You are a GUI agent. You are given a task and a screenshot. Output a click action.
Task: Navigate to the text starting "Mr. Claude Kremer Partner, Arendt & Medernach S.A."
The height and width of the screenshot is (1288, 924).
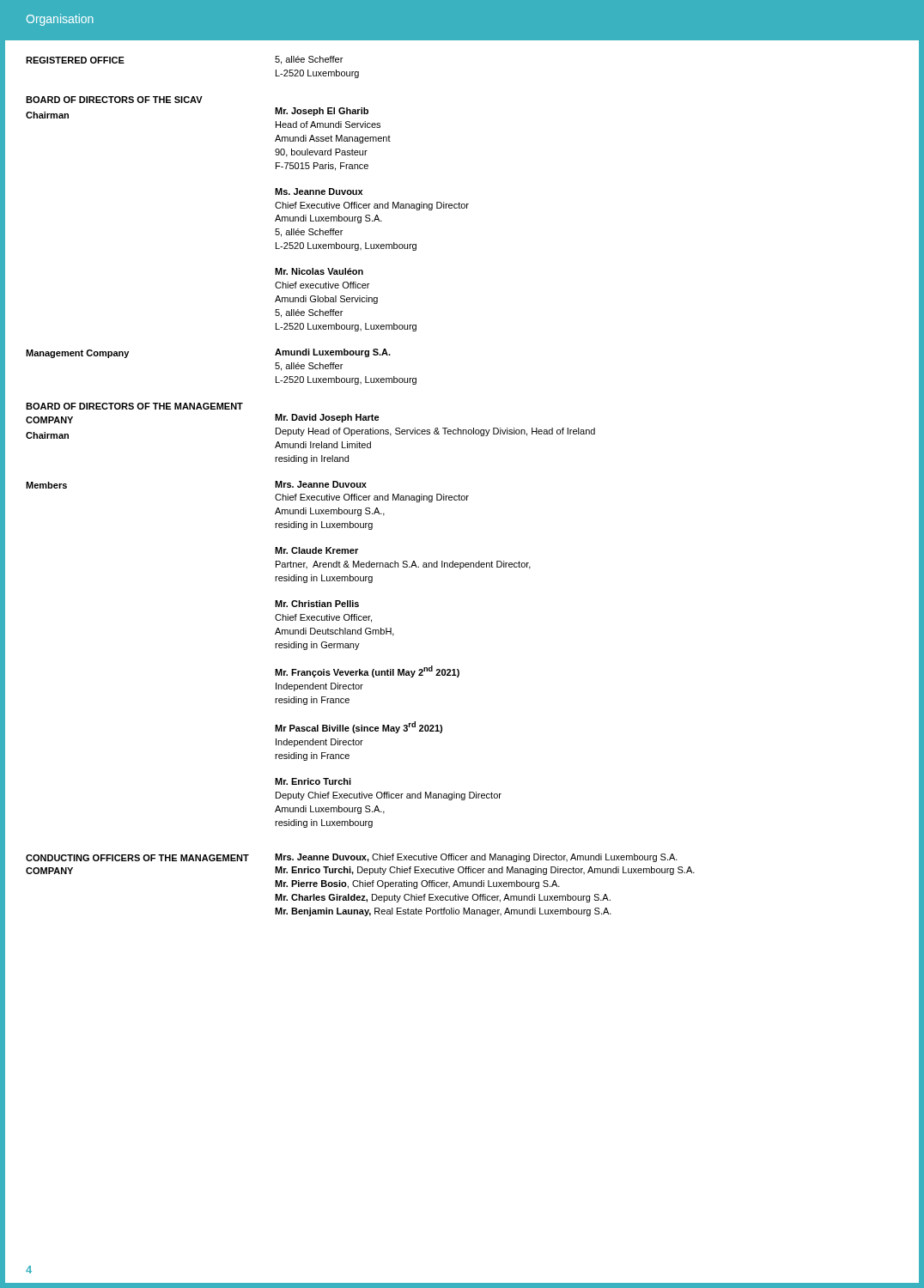(x=462, y=565)
